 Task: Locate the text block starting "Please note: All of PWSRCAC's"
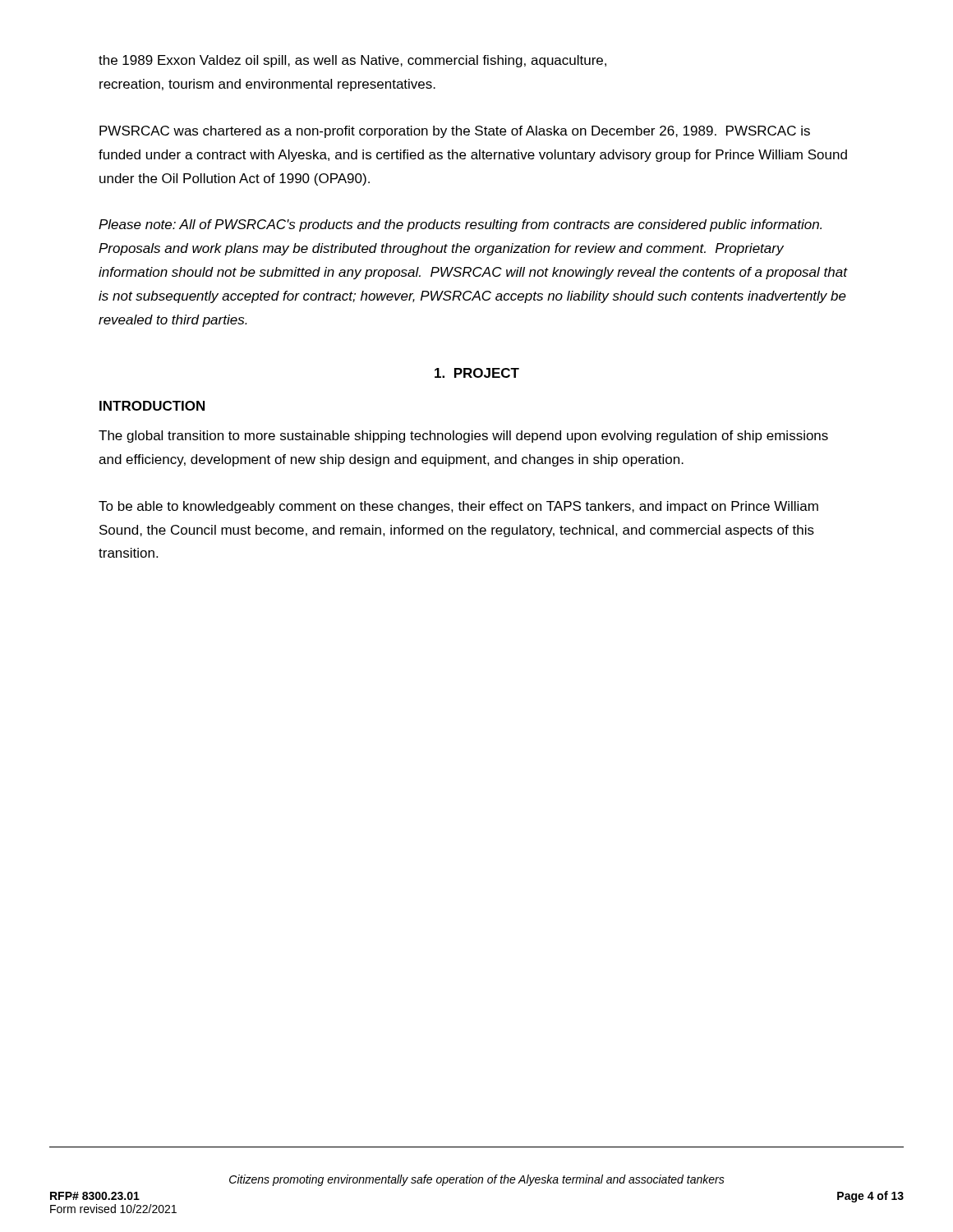(473, 272)
